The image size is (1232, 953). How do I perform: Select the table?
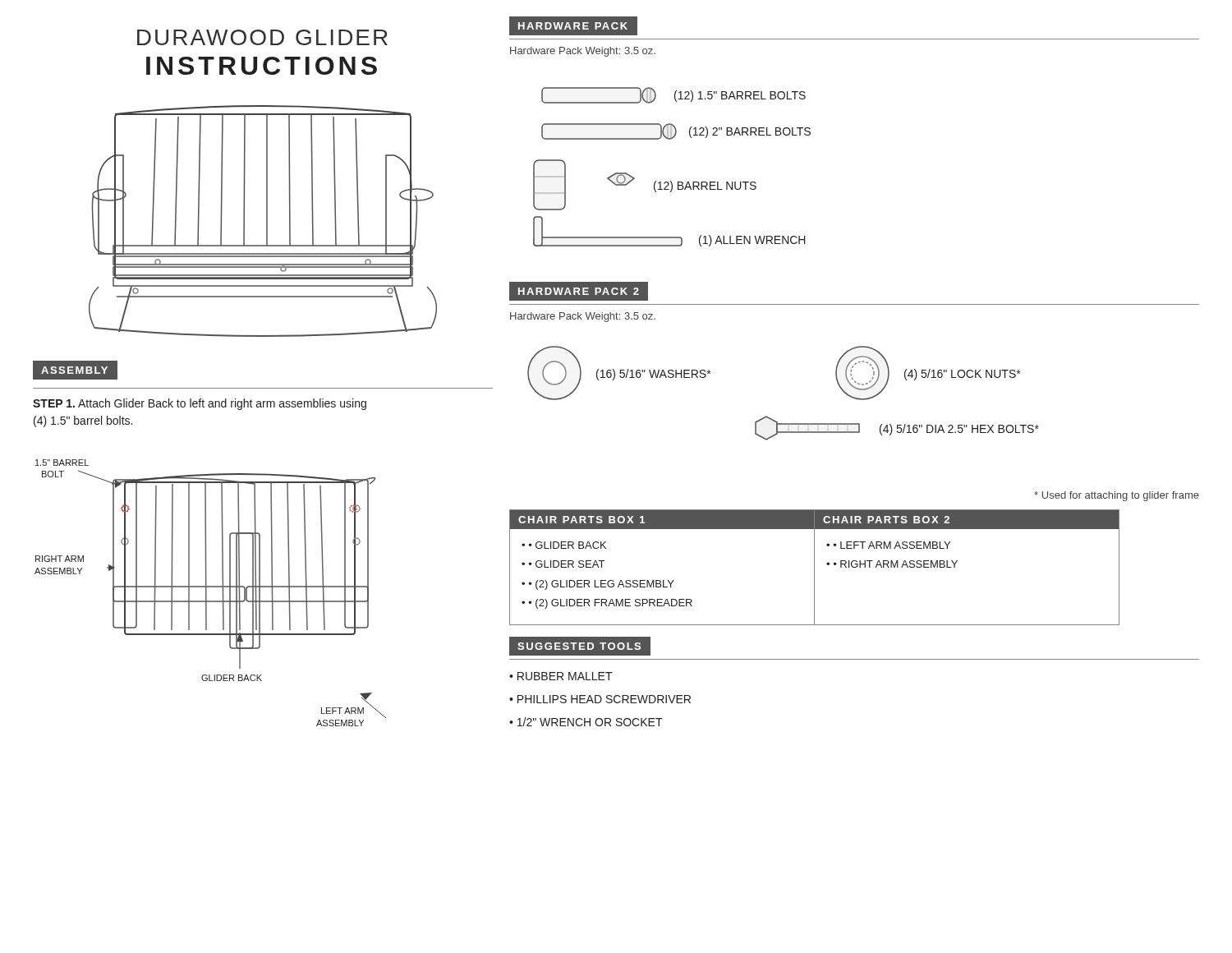[x=854, y=567]
